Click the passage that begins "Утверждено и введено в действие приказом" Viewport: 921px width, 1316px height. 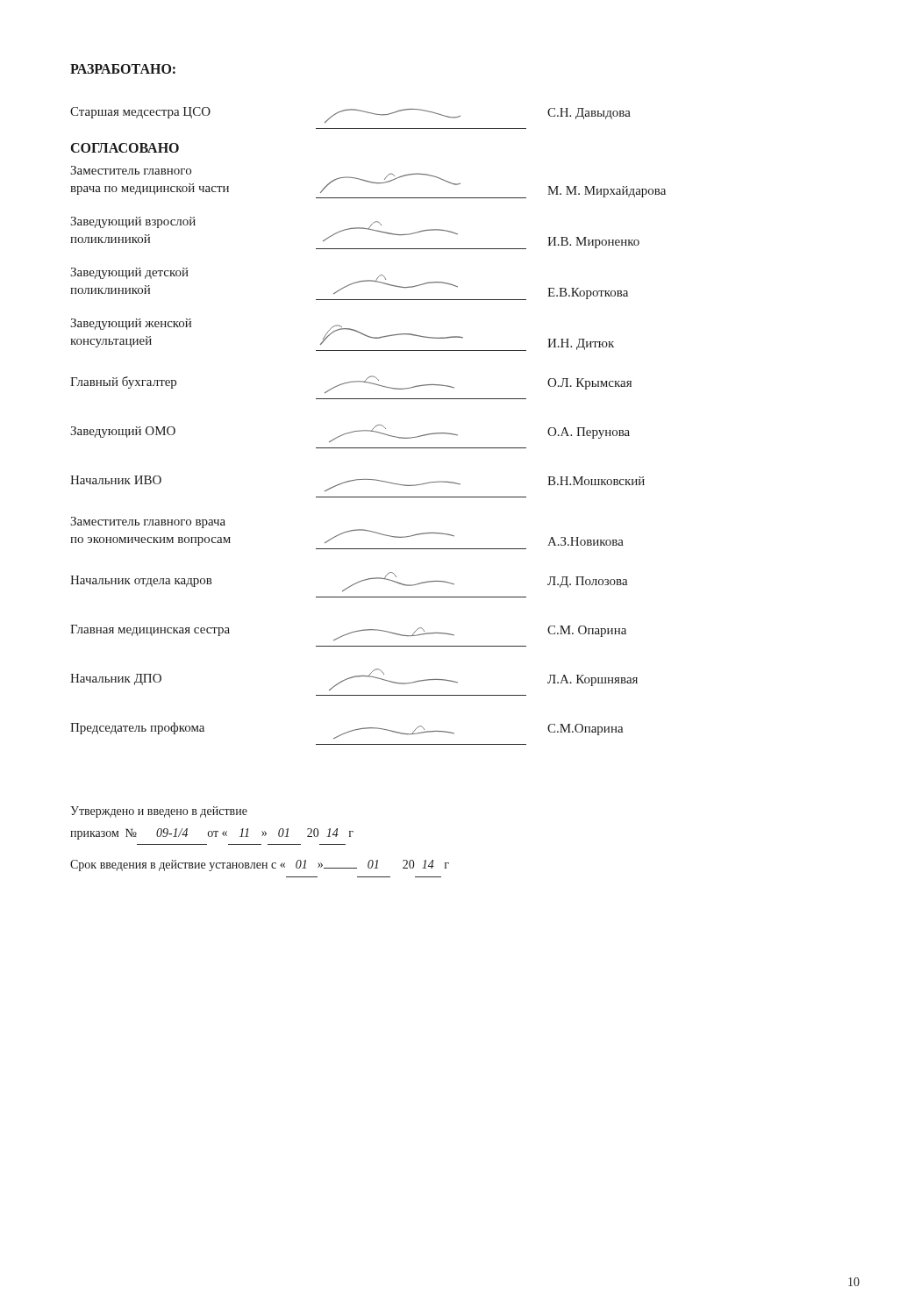pyautogui.click(x=159, y=812)
